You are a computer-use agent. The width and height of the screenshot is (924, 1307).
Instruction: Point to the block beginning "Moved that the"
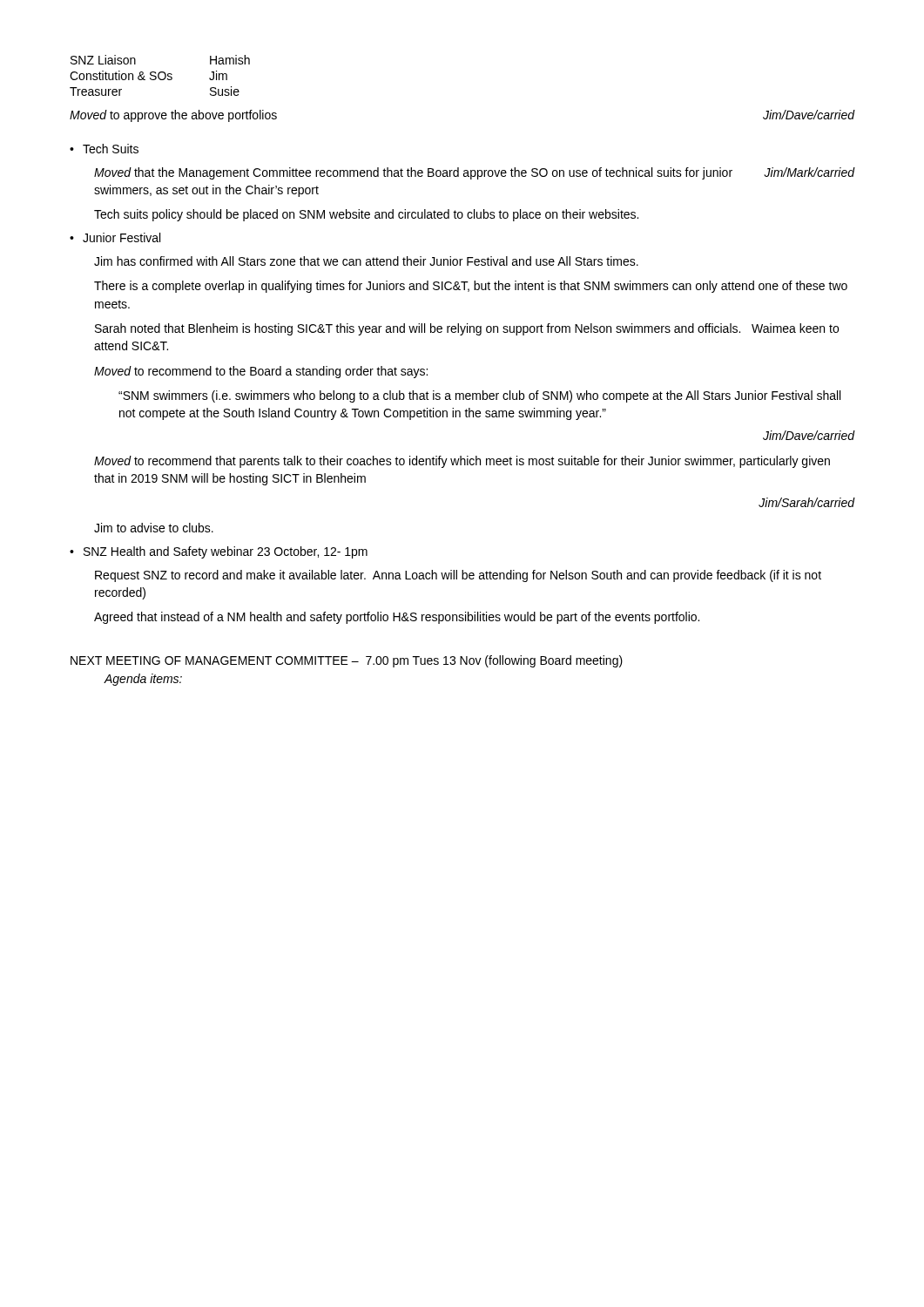474,181
